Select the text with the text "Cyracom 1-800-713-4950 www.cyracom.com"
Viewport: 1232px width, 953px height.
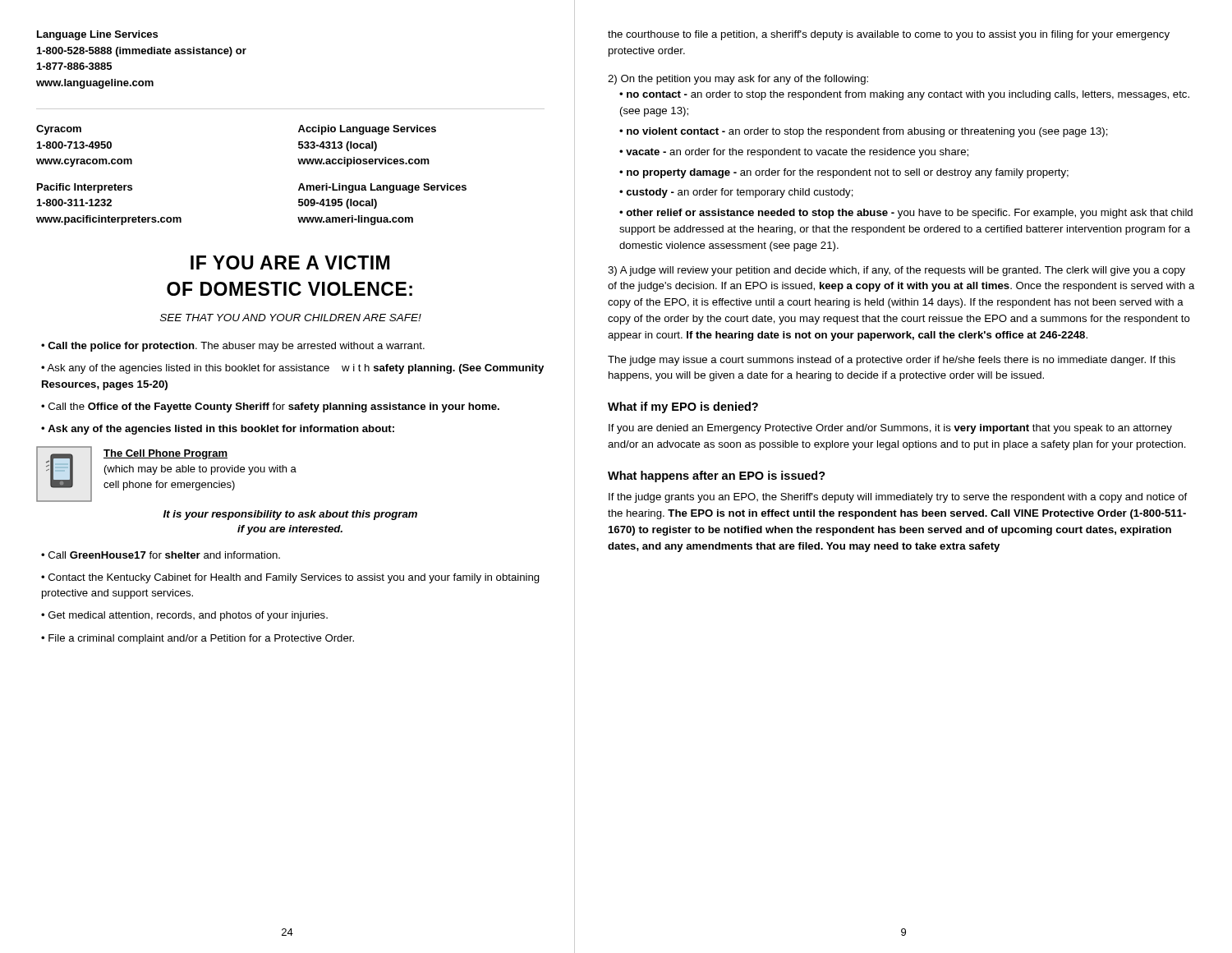(59, 130)
